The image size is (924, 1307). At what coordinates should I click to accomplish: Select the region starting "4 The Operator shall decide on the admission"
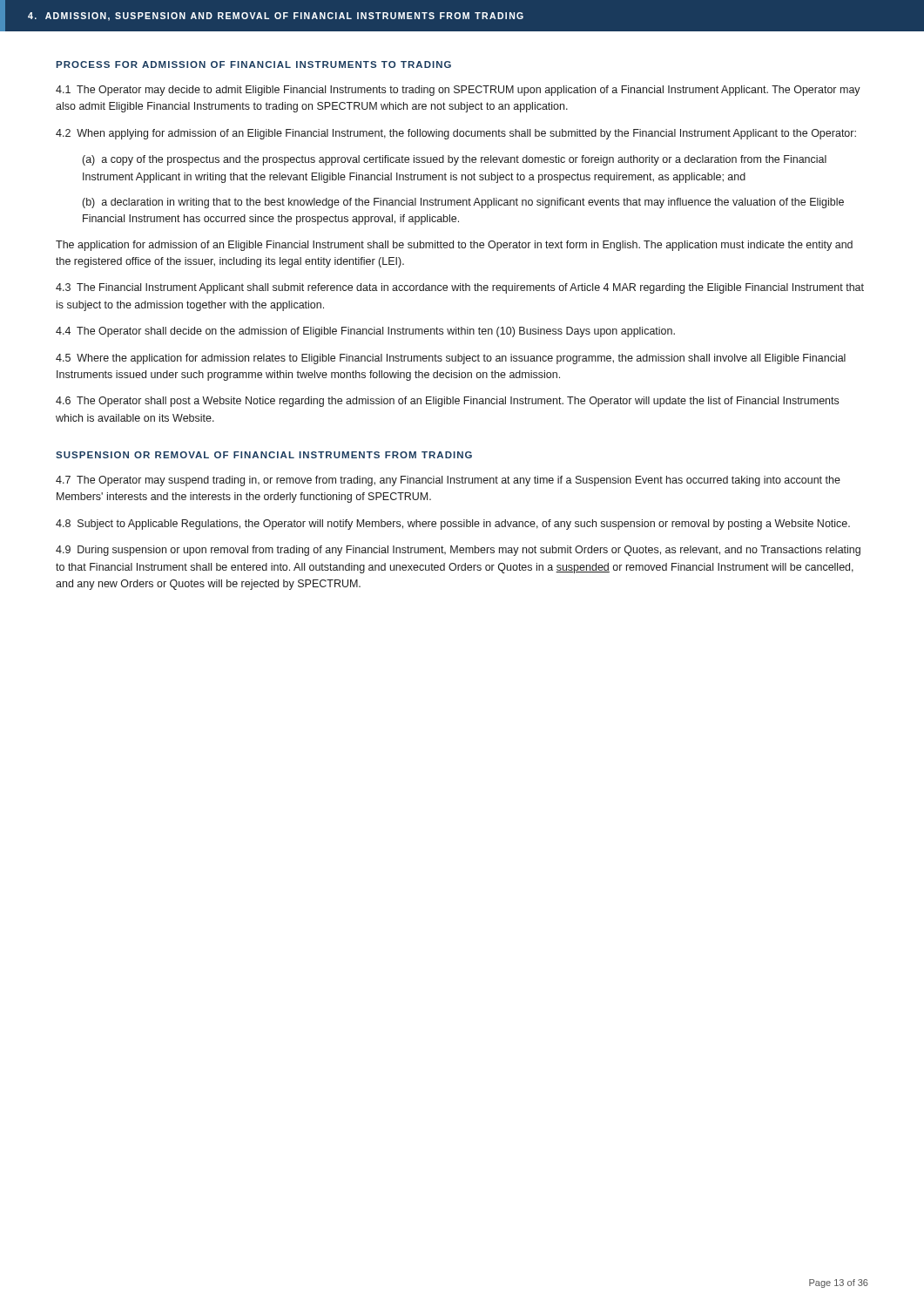pos(366,331)
